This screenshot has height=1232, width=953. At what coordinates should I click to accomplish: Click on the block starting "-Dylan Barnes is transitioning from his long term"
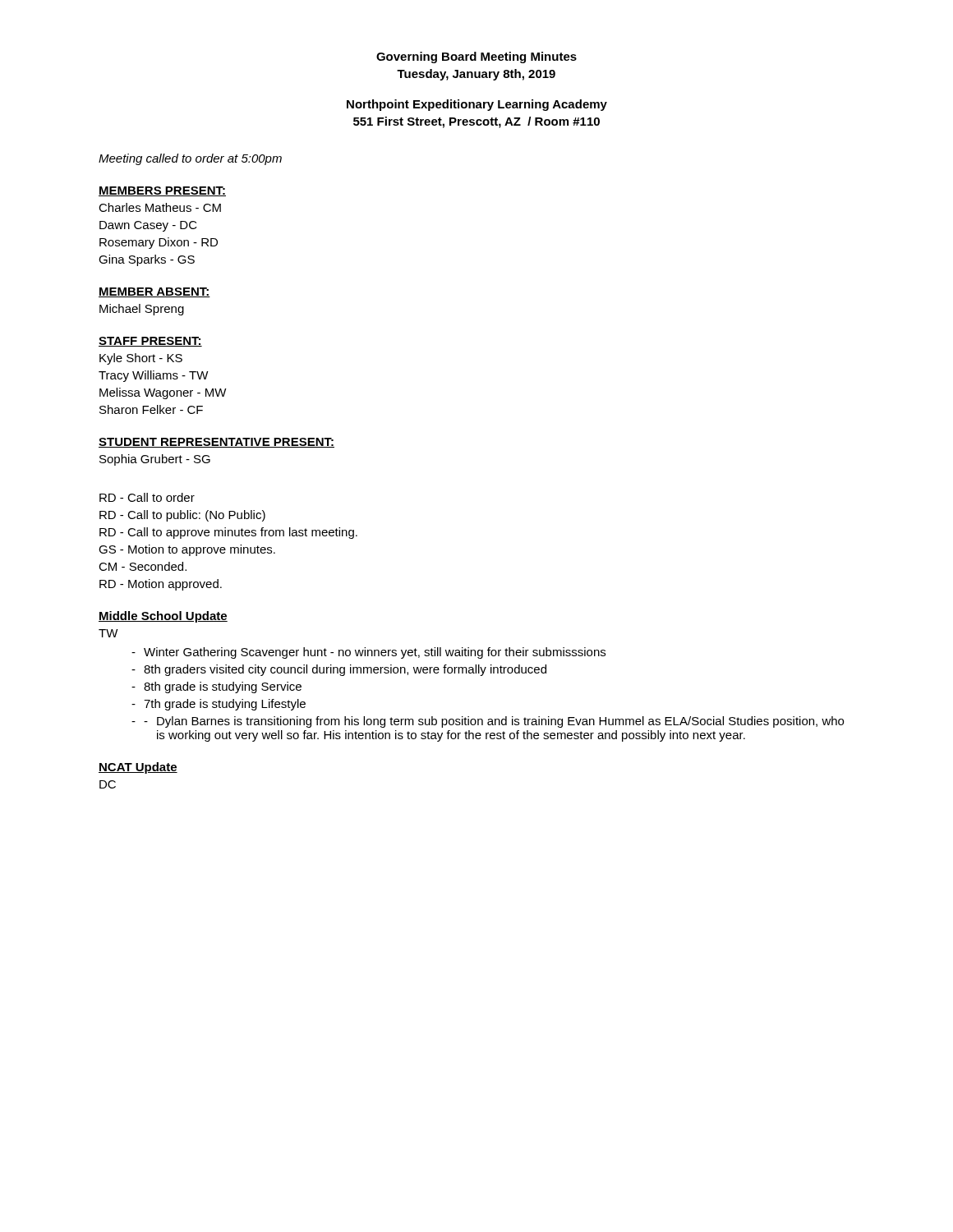click(489, 728)
